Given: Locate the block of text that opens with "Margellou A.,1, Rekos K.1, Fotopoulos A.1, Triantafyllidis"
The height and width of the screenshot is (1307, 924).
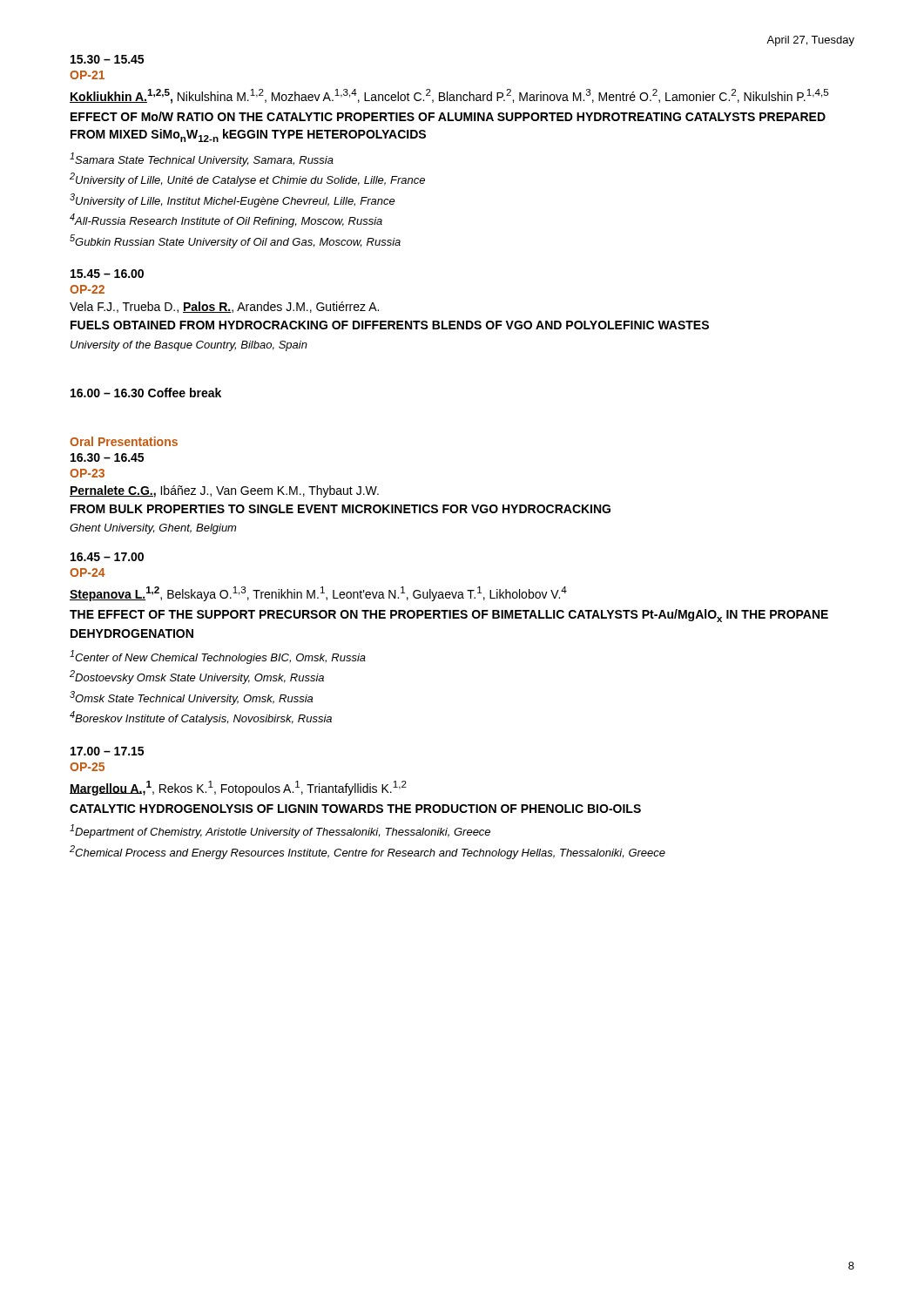Looking at the screenshot, I should point(238,786).
